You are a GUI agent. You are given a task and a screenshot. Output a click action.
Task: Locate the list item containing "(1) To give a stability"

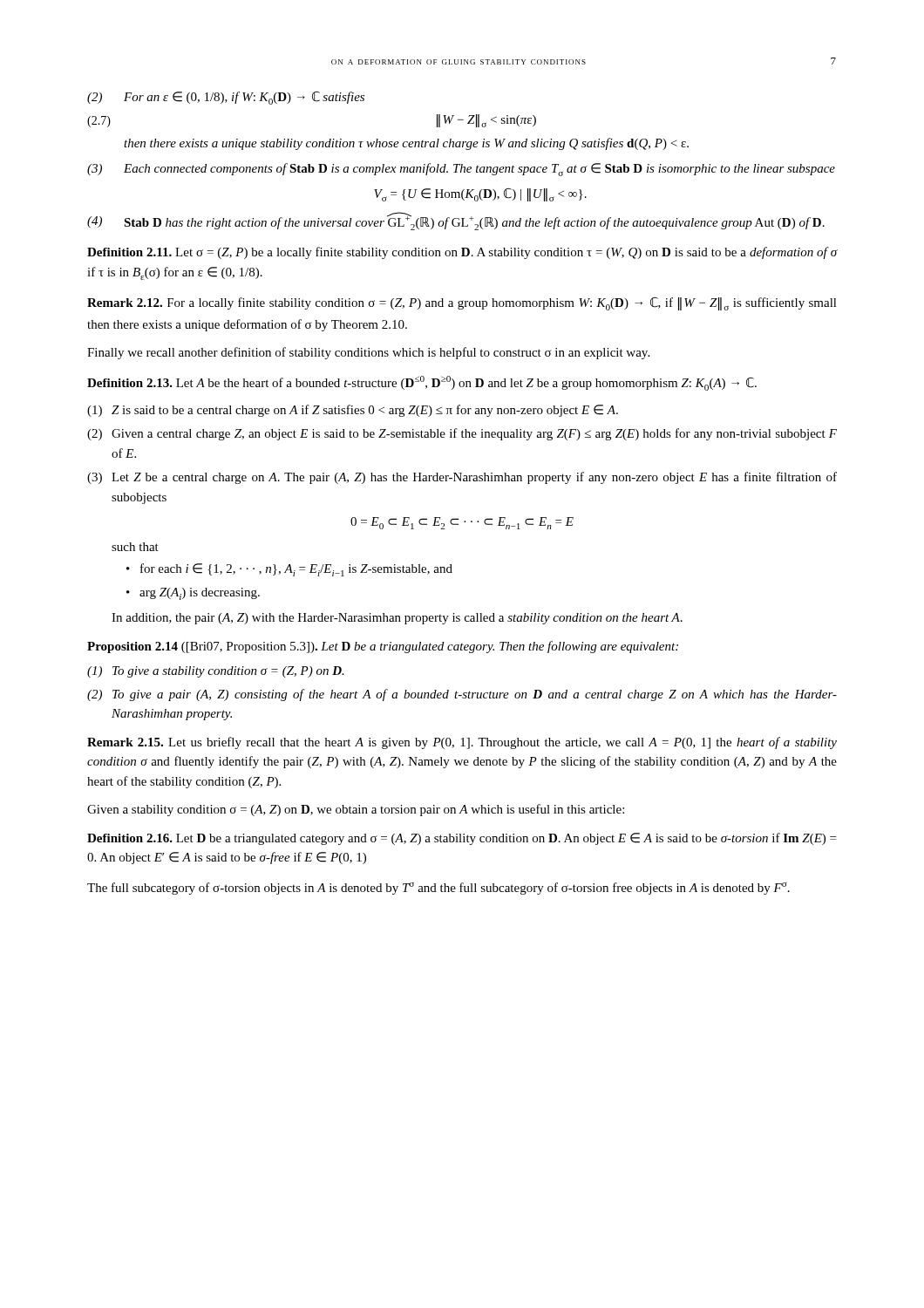216,672
